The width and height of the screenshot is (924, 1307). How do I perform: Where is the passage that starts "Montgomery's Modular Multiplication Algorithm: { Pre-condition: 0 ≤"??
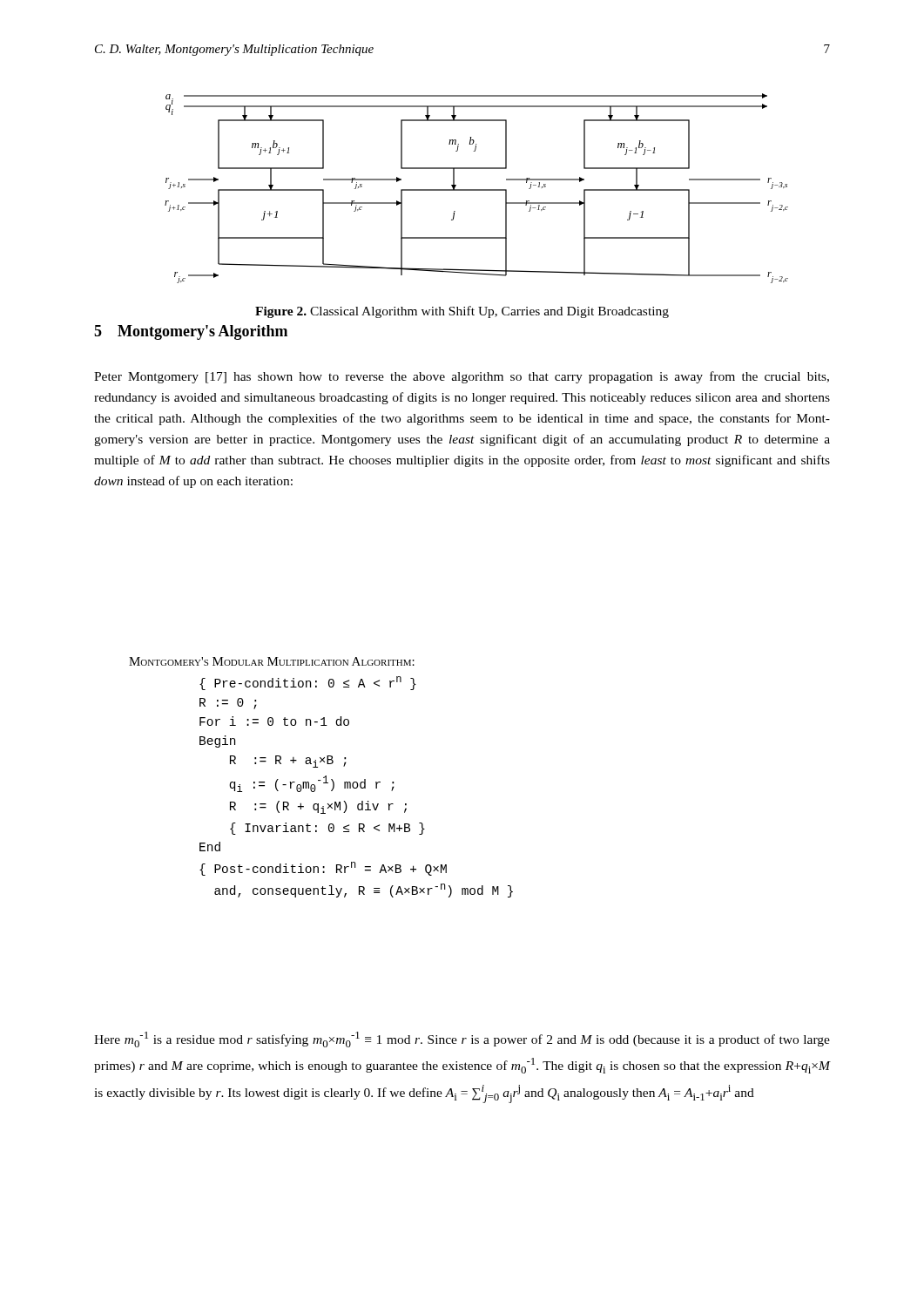pyautogui.click(x=272, y=661)
